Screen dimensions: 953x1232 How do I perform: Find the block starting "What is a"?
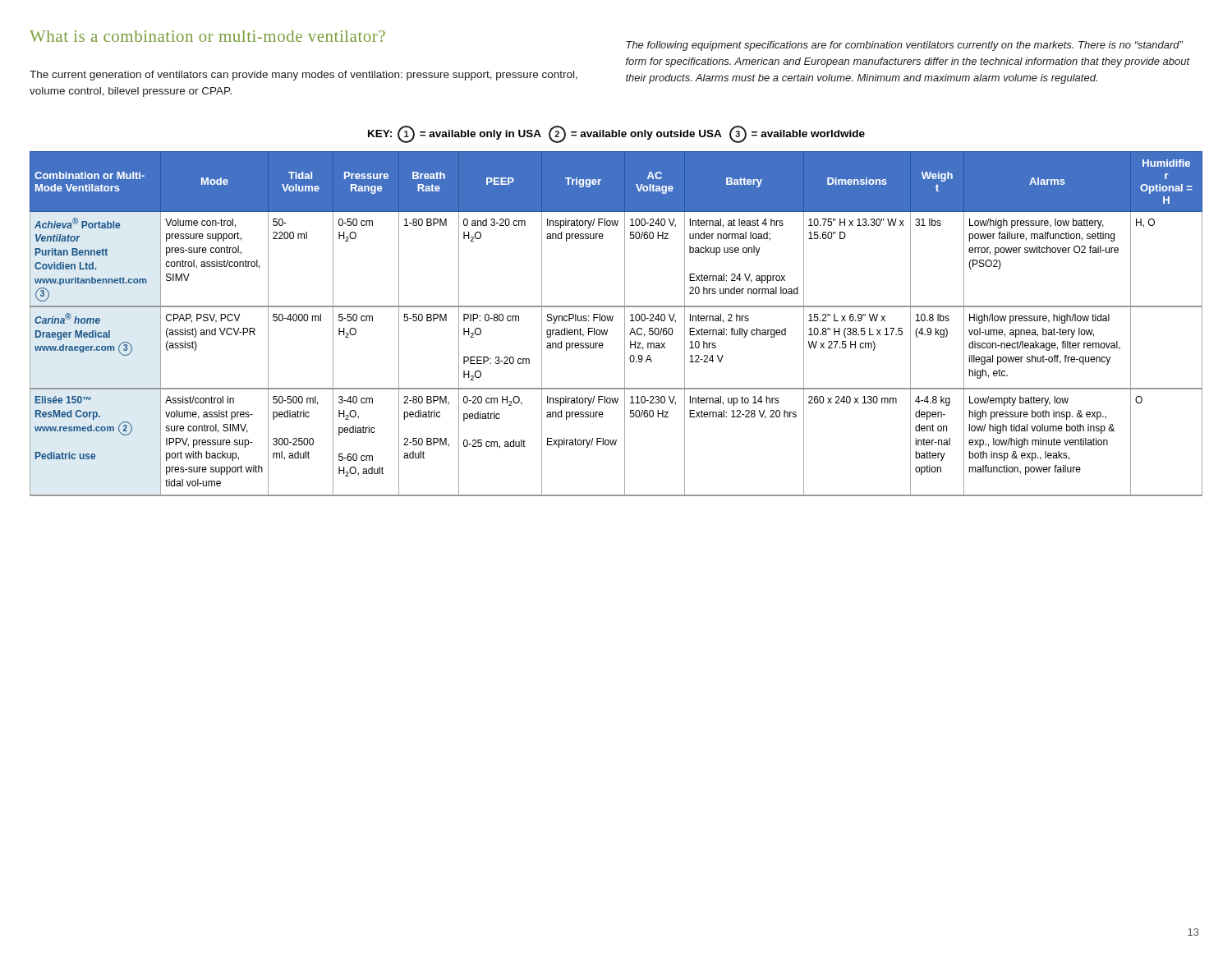(208, 37)
